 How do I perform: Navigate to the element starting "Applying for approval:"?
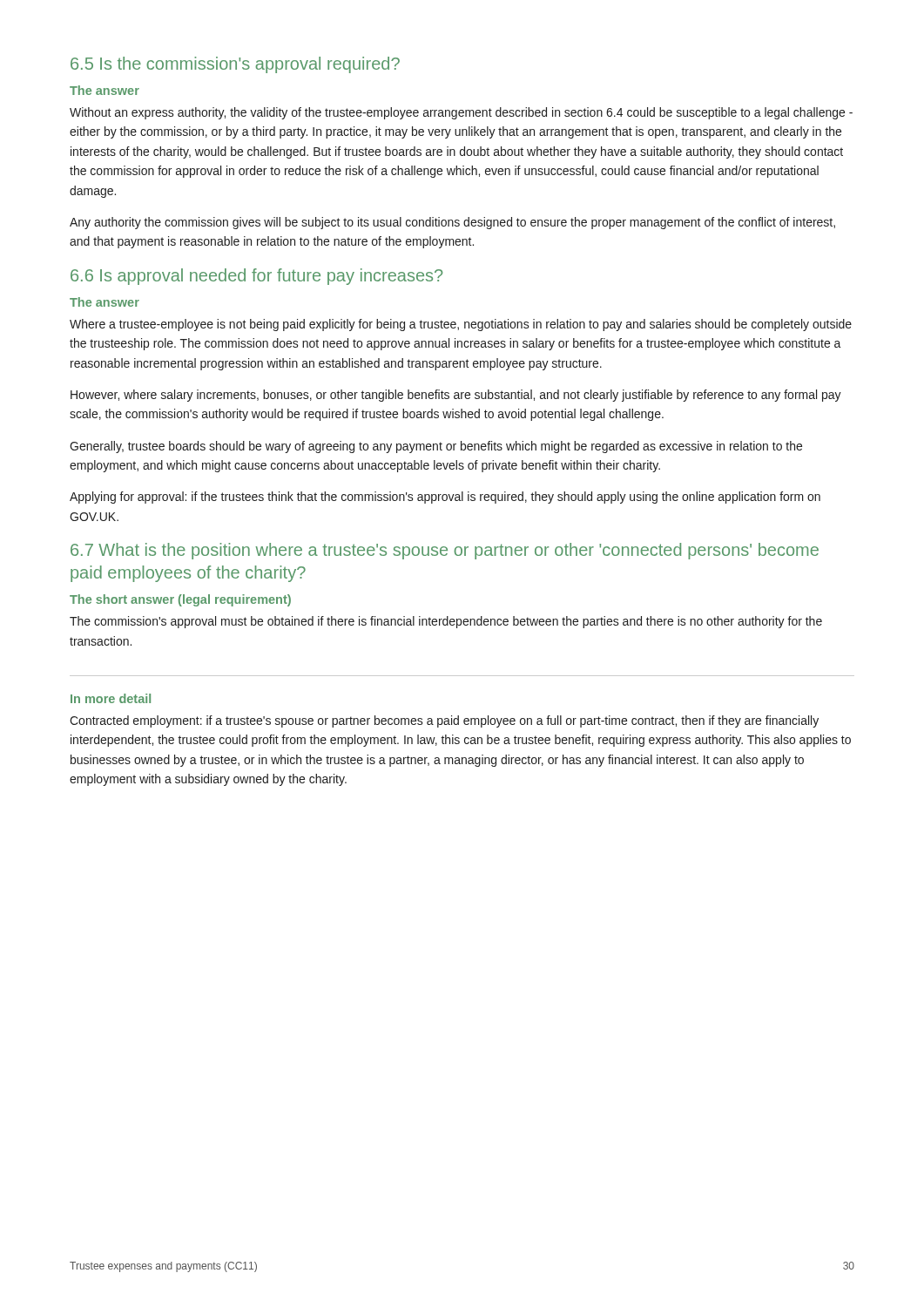click(x=462, y=507)
